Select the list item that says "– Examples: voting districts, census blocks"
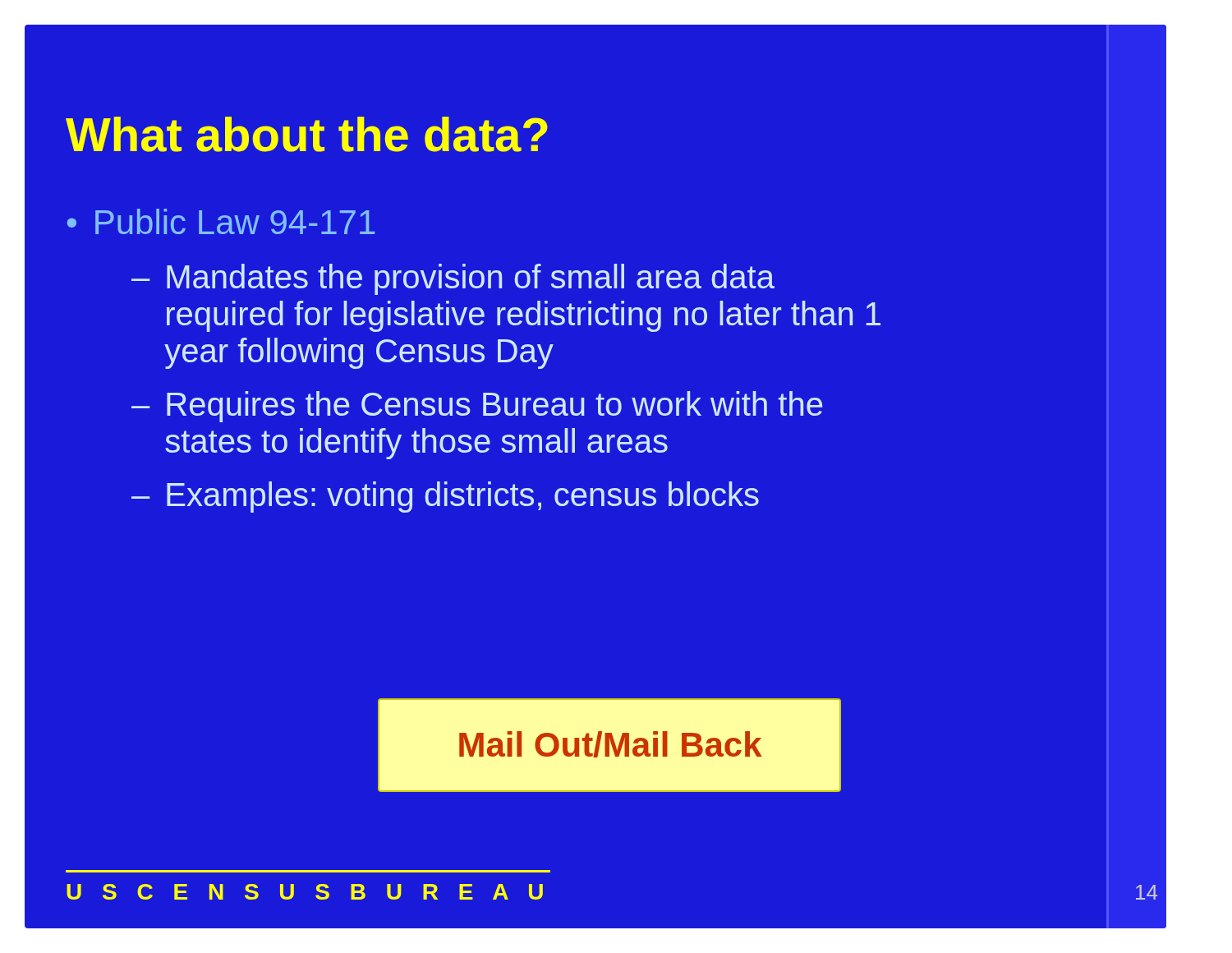The image size is (1232, 953). (x=446, y=495)
